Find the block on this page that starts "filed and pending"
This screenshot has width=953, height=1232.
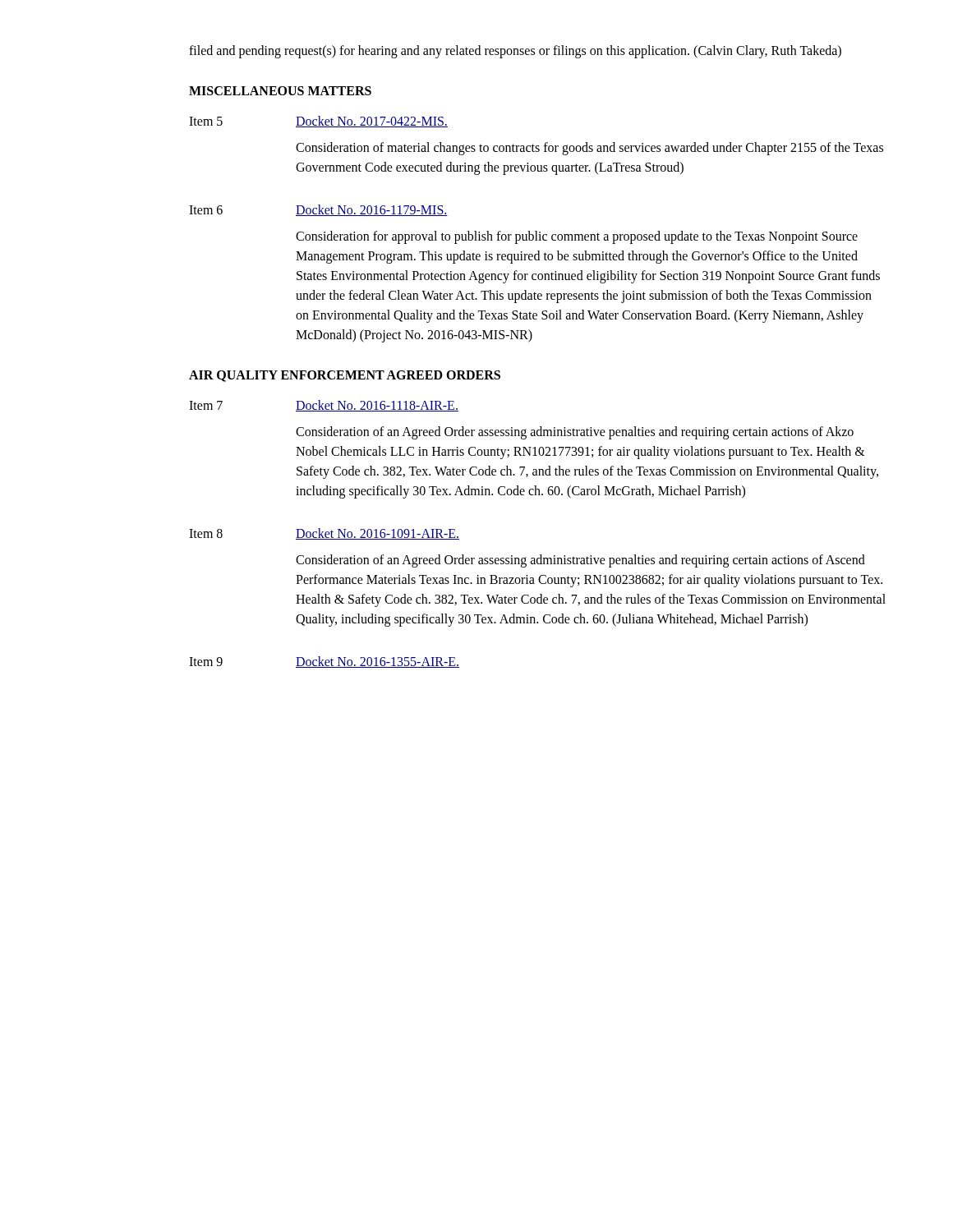(x=515, y=51)
